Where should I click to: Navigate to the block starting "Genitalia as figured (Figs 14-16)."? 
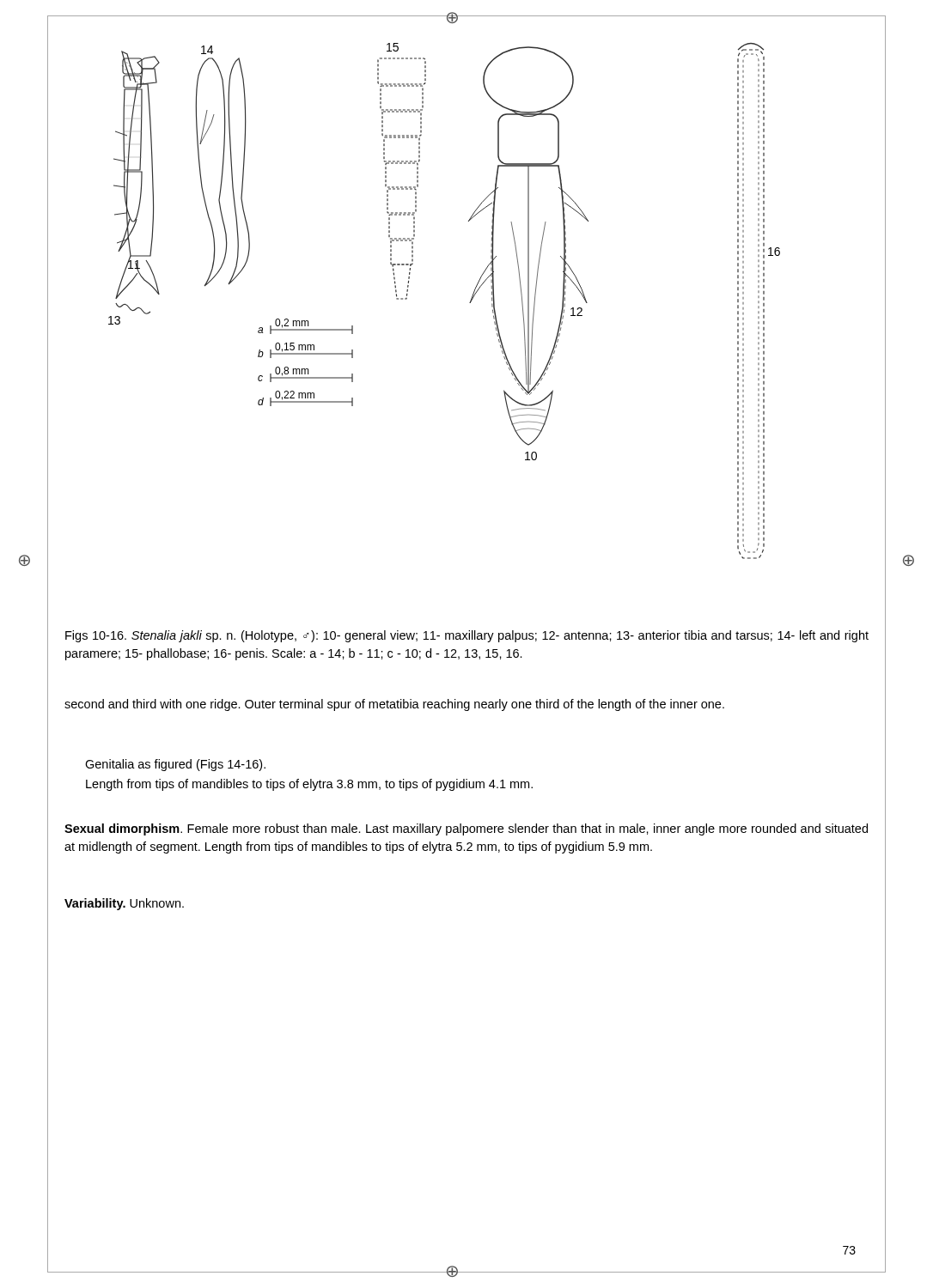tap(176, 764)
